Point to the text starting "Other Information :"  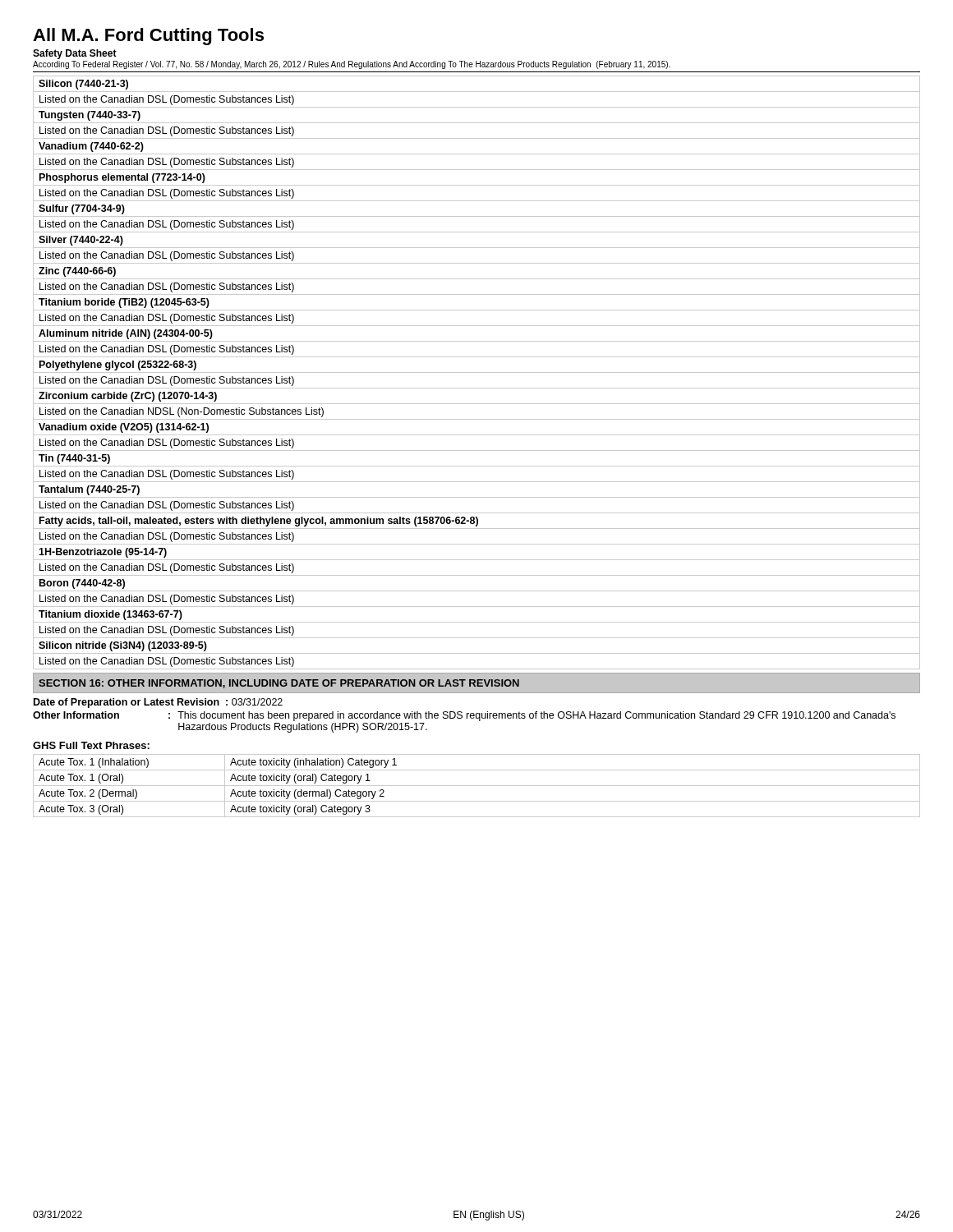[476, 721]
